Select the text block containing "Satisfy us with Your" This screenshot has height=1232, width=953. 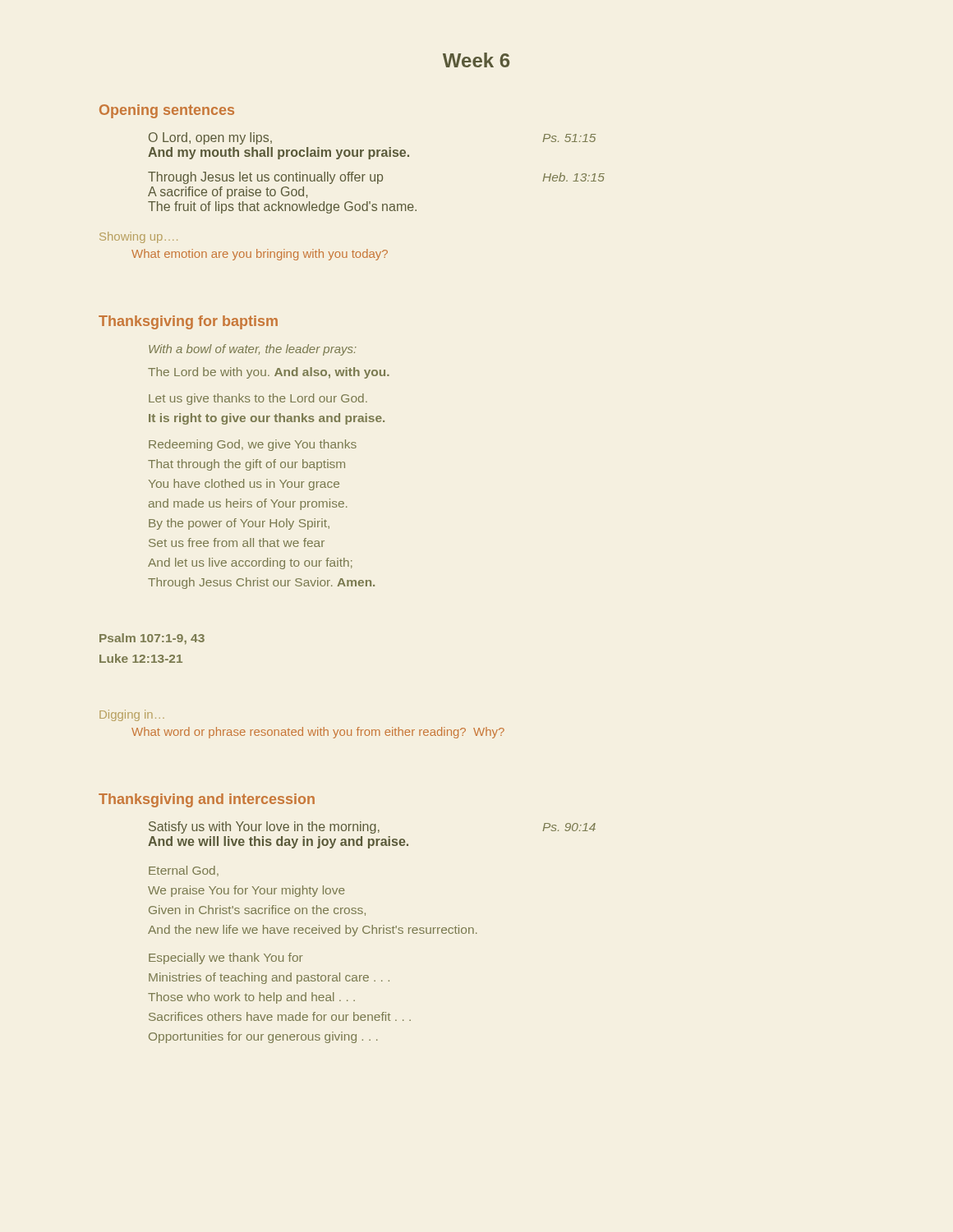pyautogui.click(x=372, y=827)
